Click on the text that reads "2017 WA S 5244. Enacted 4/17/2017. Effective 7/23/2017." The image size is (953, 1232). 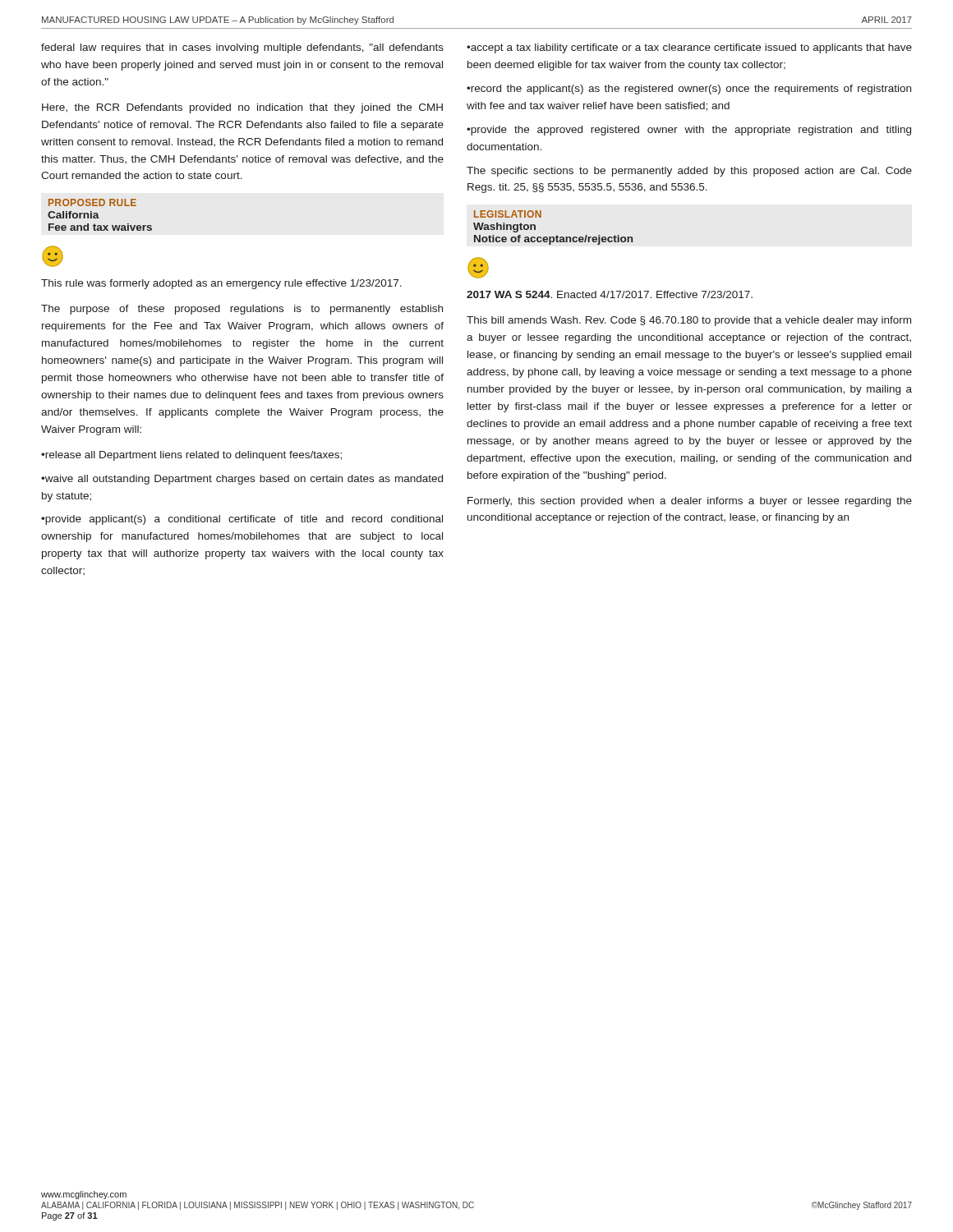pyautogui.click(x=610, y=295)
